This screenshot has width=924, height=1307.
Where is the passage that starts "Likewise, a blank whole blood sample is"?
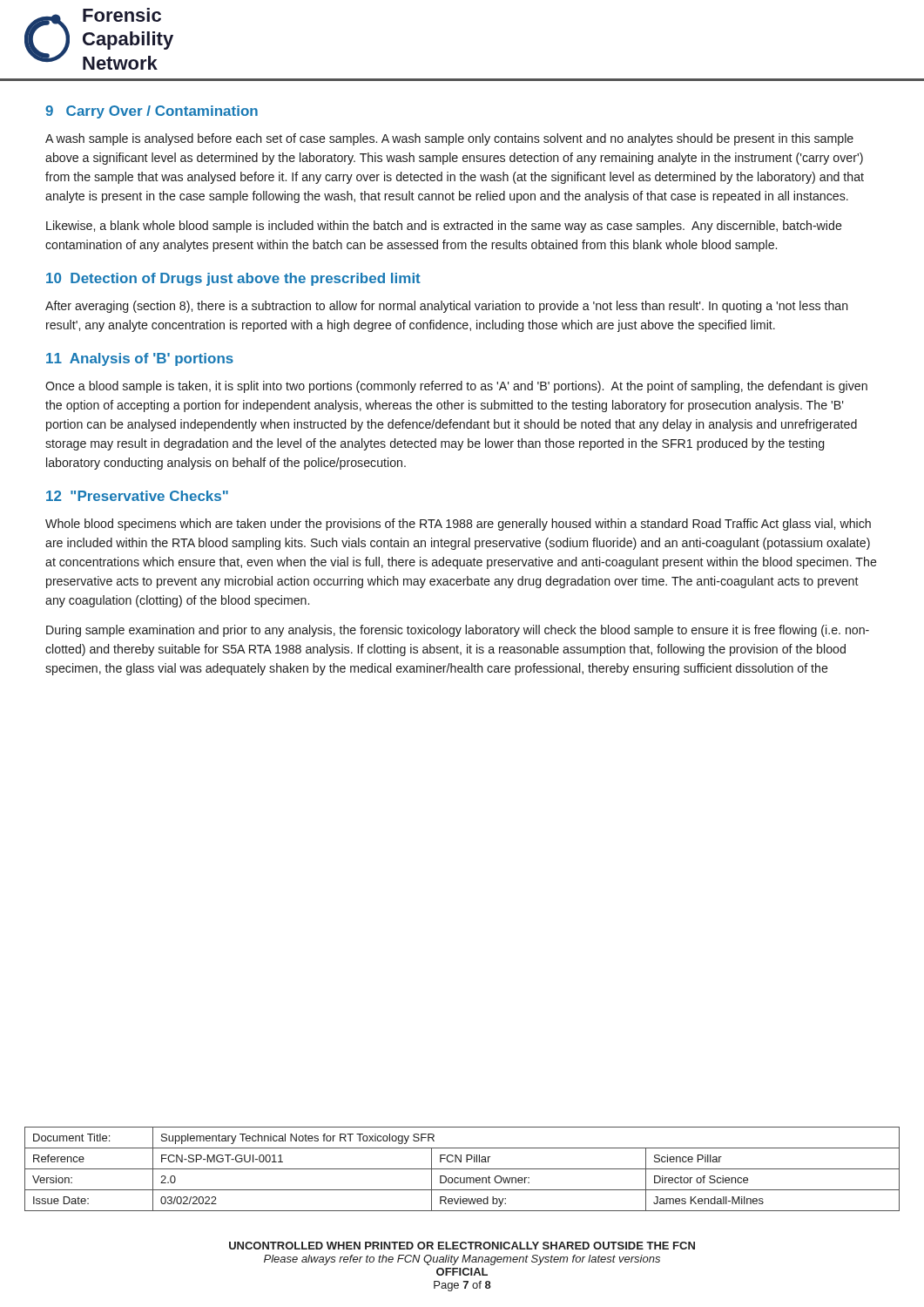(x=444, y=235)
